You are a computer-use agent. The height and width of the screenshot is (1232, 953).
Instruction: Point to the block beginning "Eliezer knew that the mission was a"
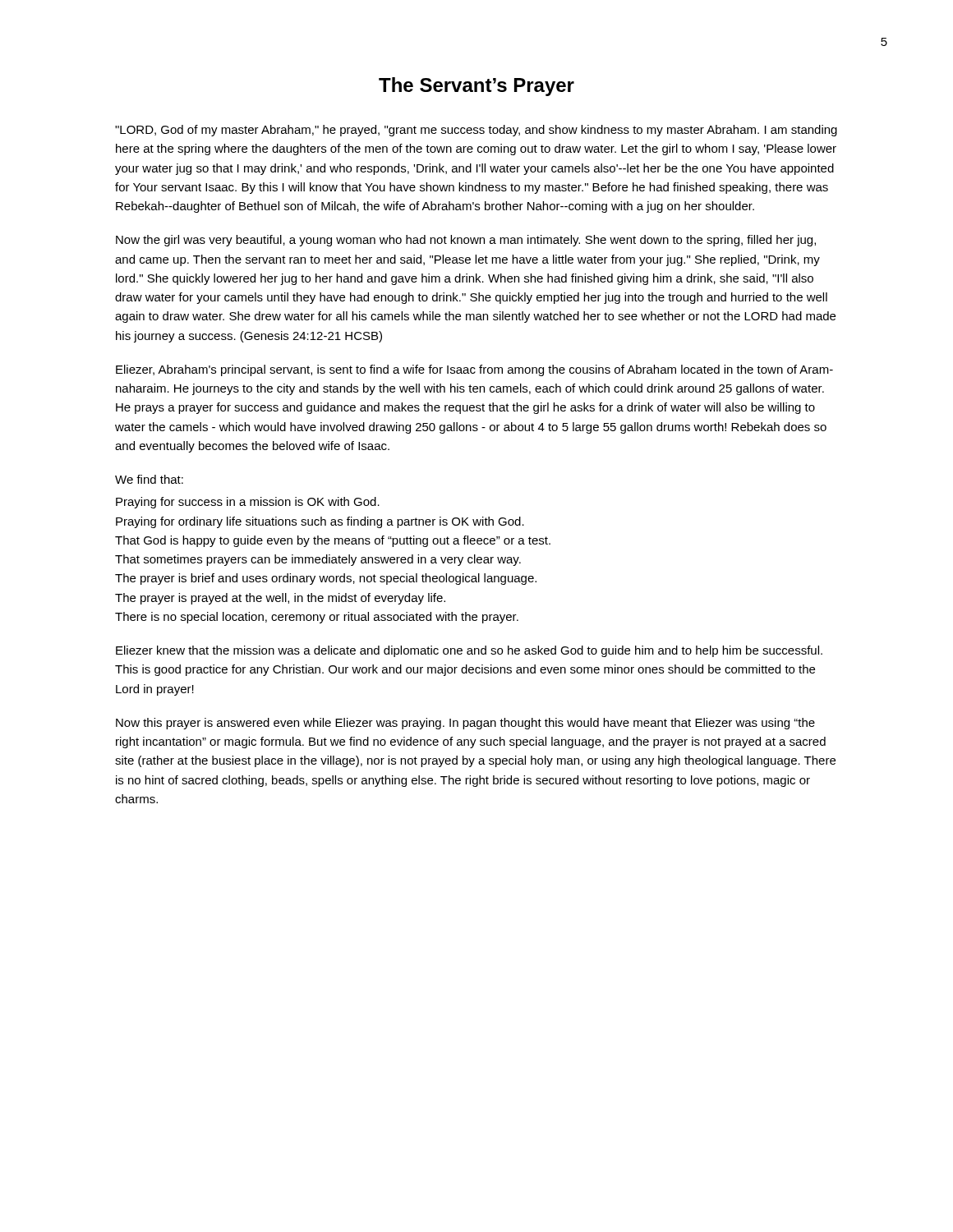469,669
